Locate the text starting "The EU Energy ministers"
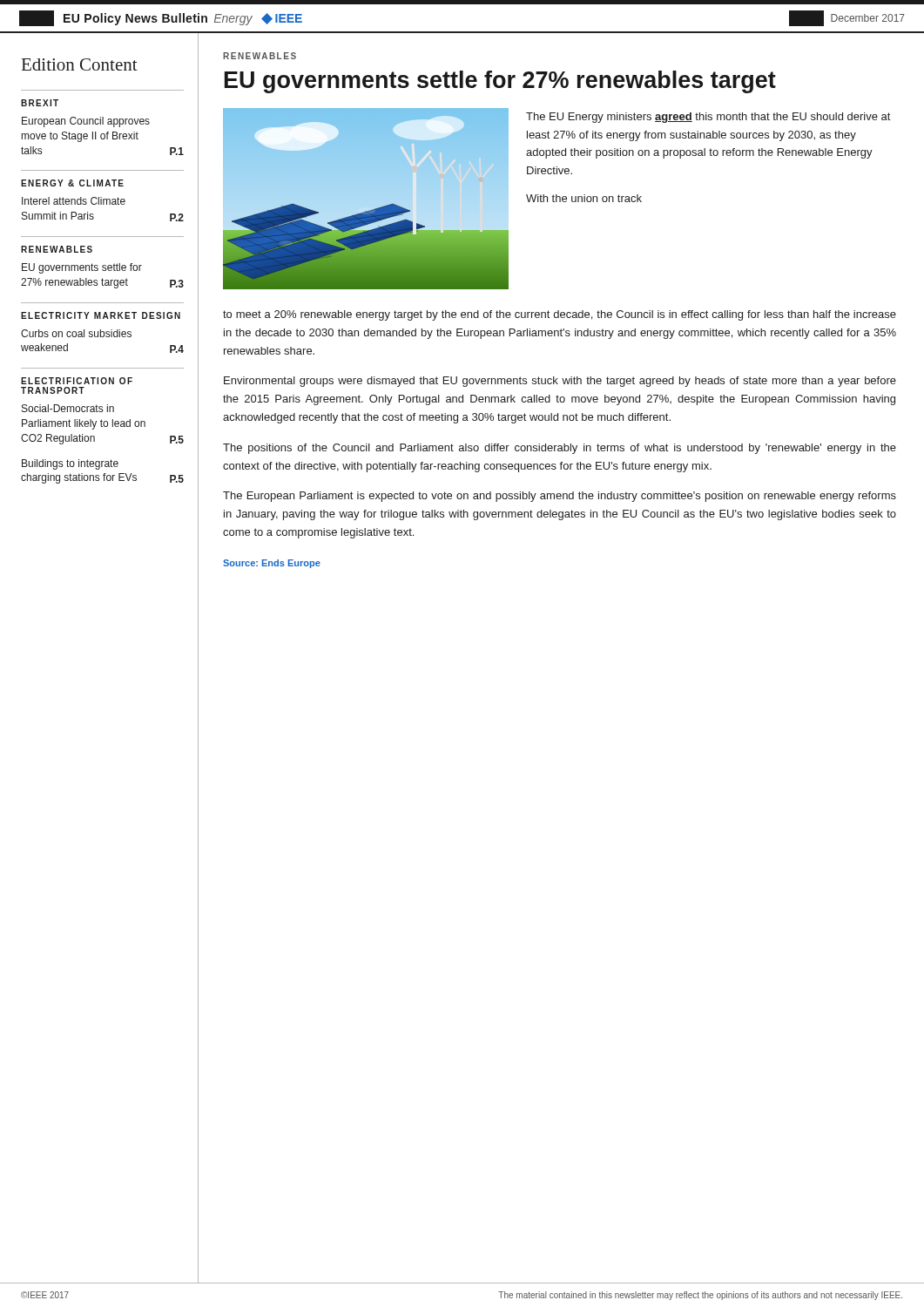 tap(711, 159)
